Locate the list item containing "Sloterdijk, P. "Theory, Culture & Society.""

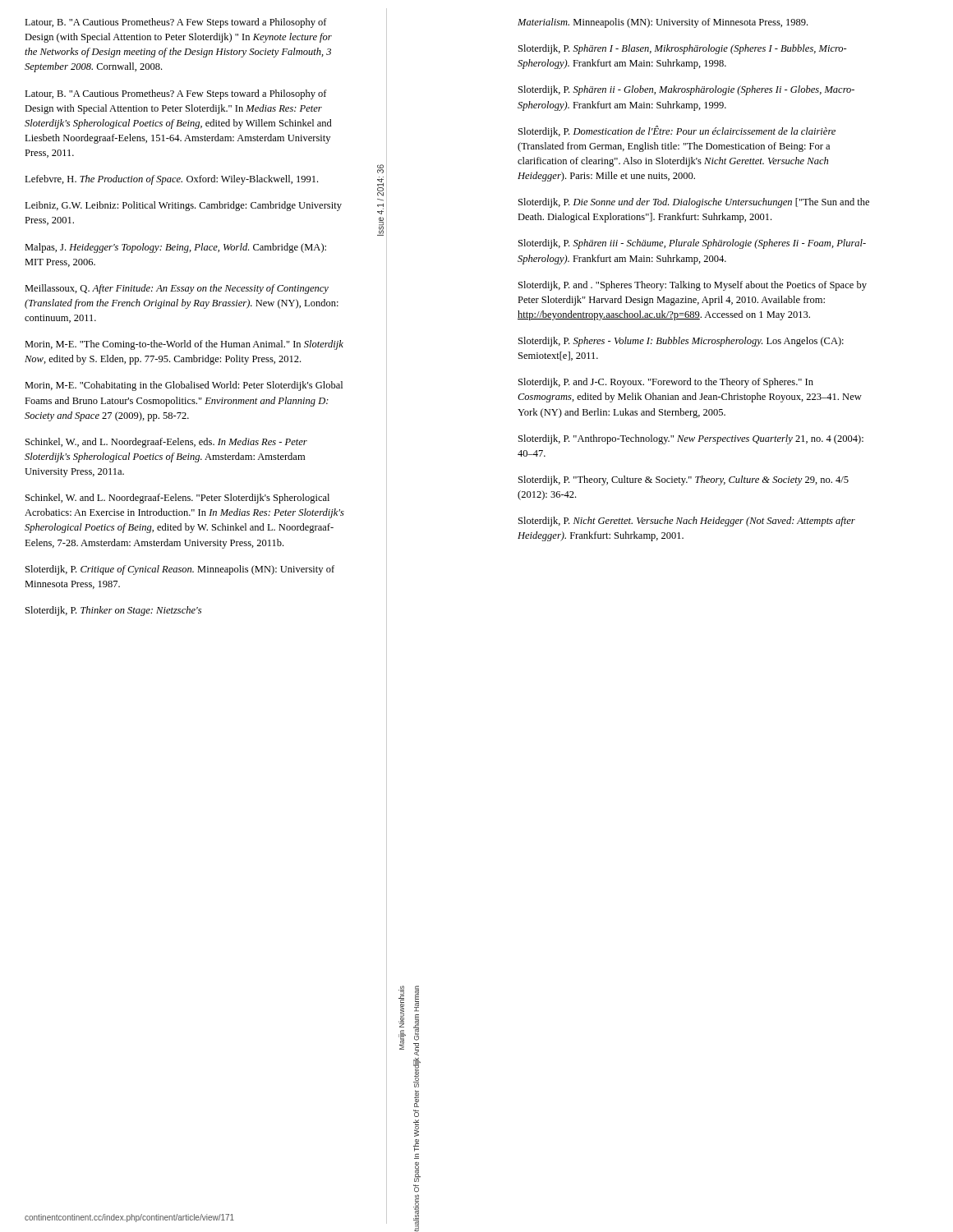tap(683, 487)
